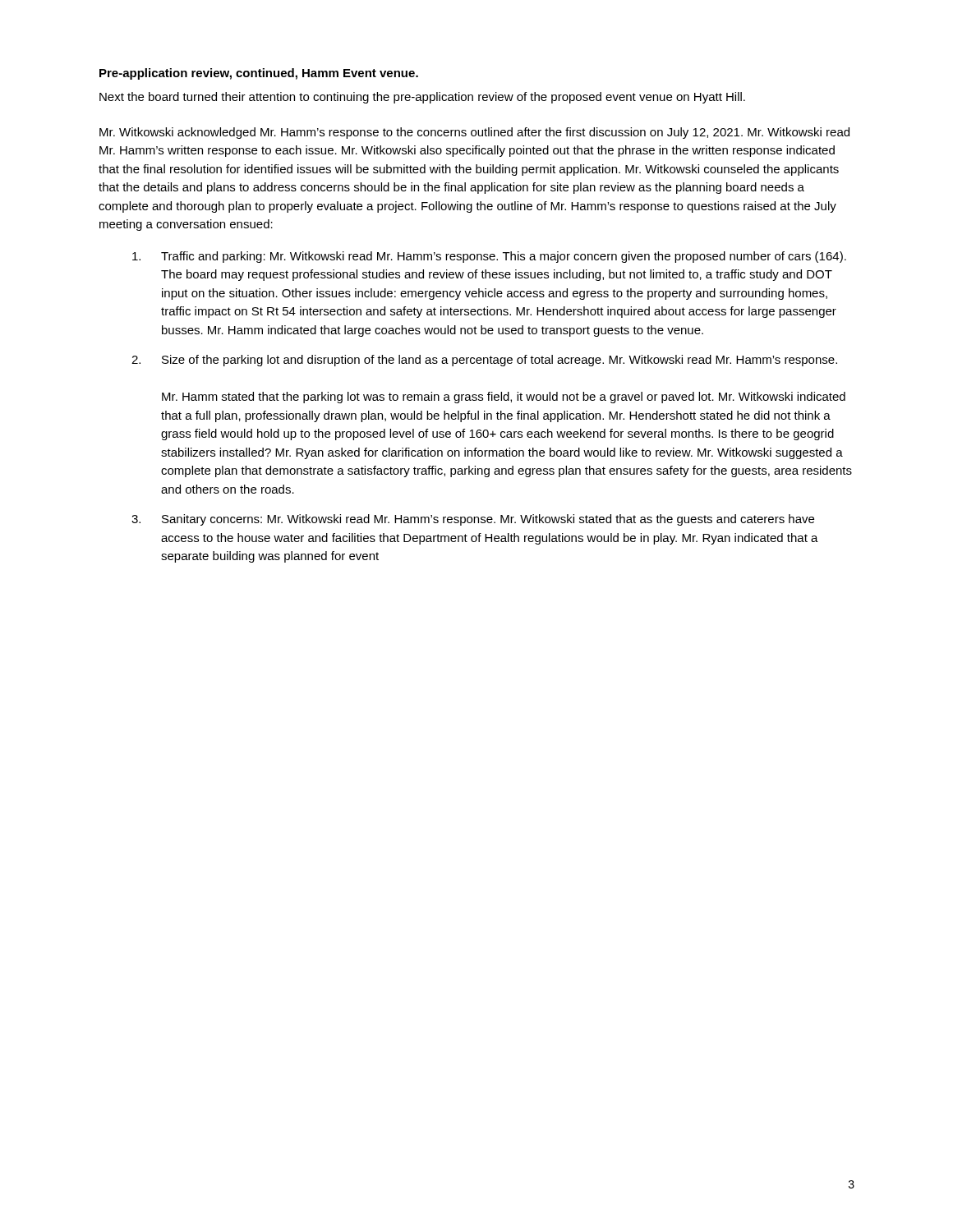Locate the block of text that opens with "3. Sanitary concerns: Mr. Witkowski read"
The height and width of the screenshot is (1232, 953).
[x=489, y=538]
